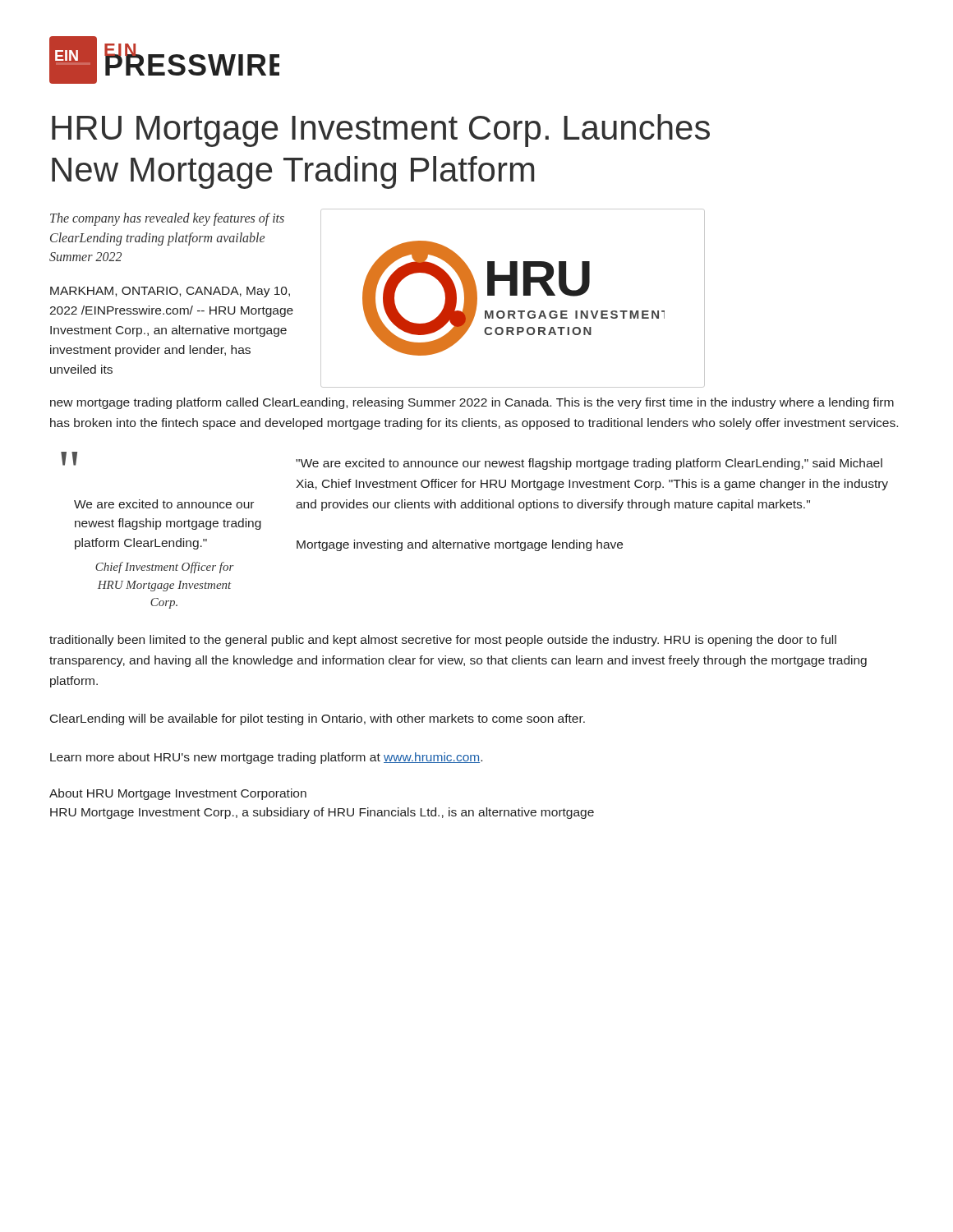
Task: Locate the element starting "new mortgage trading"
Action: (474, 413)
